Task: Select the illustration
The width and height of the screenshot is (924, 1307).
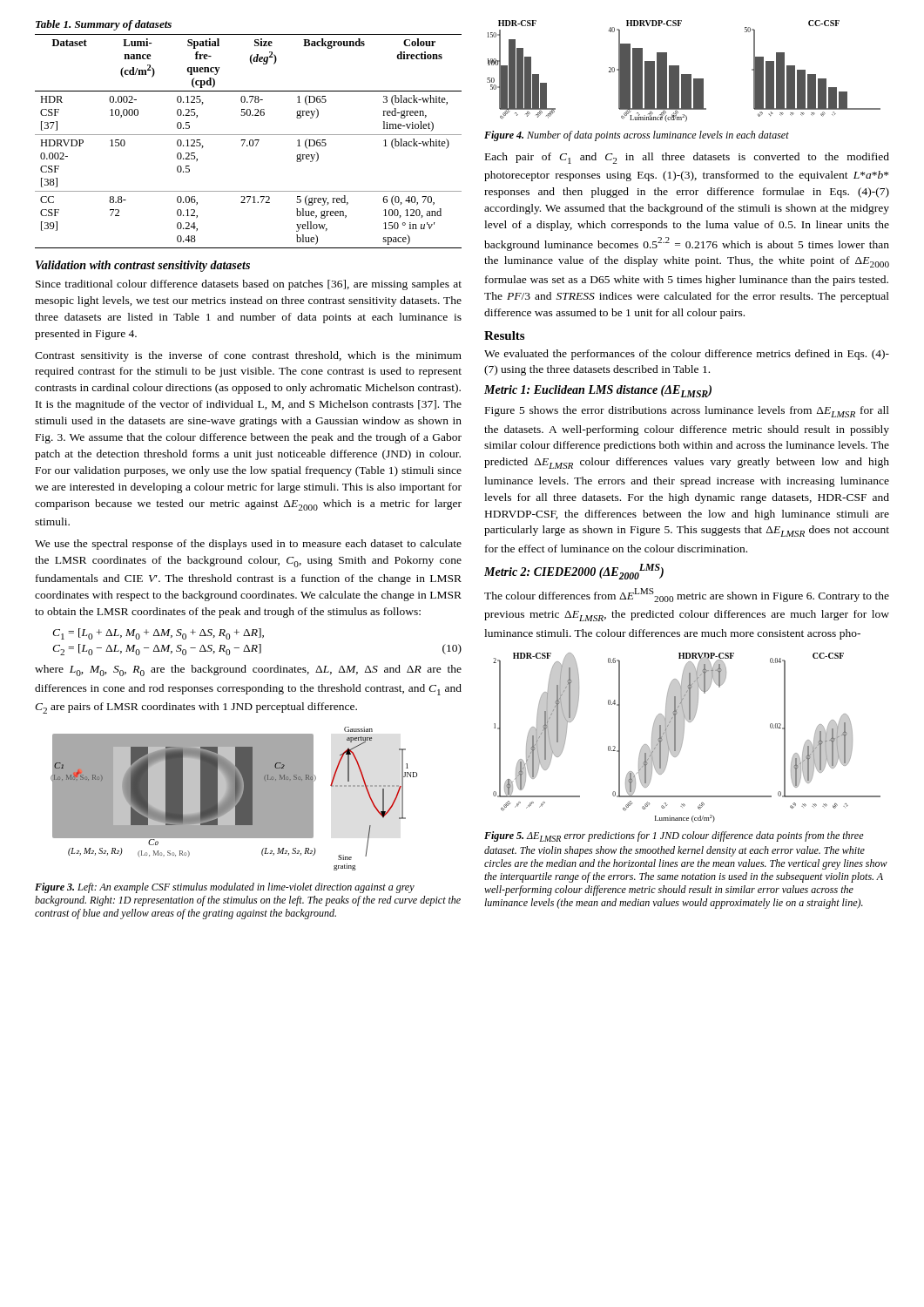Action: pos(248,801)
